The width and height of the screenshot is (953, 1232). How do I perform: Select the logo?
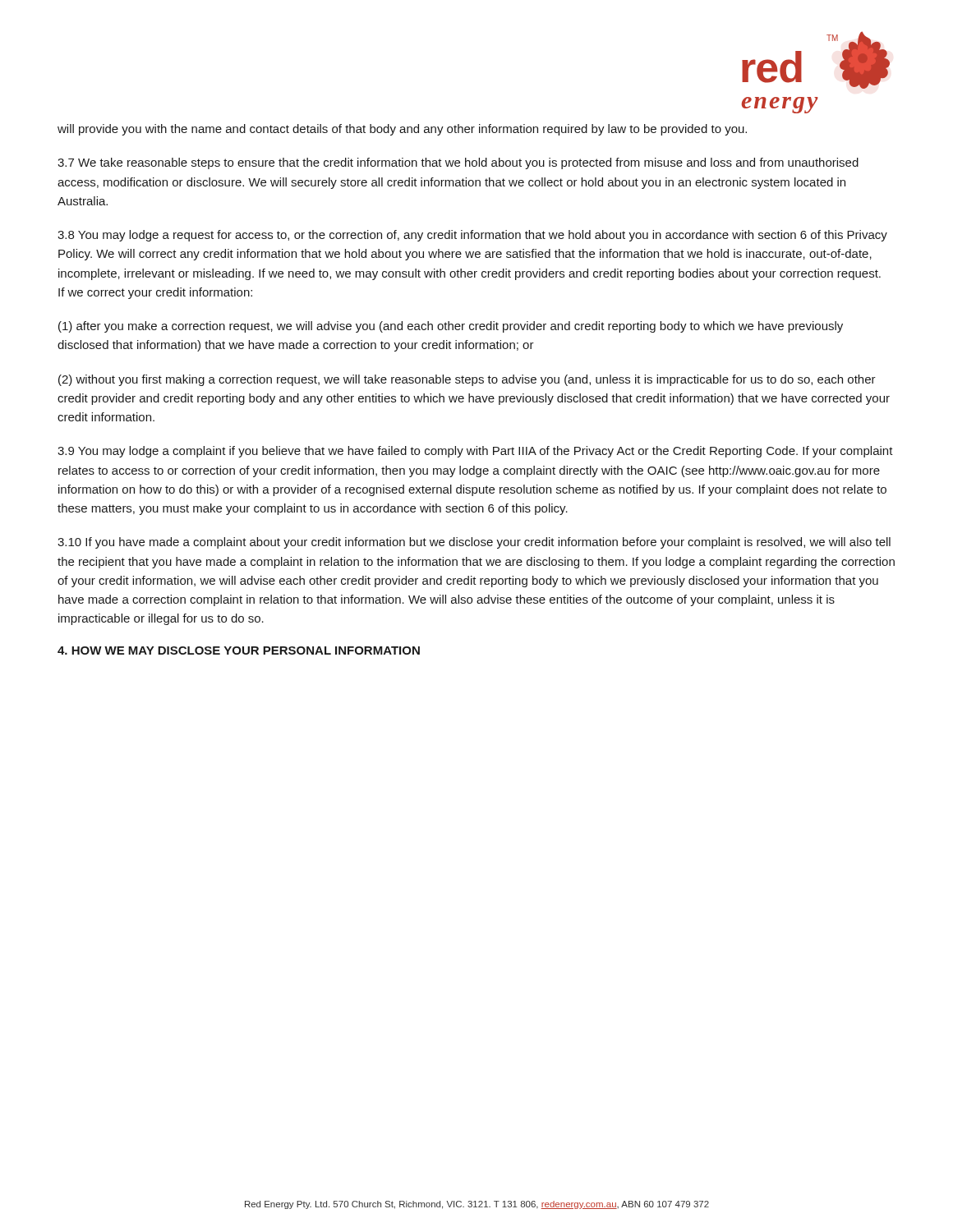coord(817,70)
